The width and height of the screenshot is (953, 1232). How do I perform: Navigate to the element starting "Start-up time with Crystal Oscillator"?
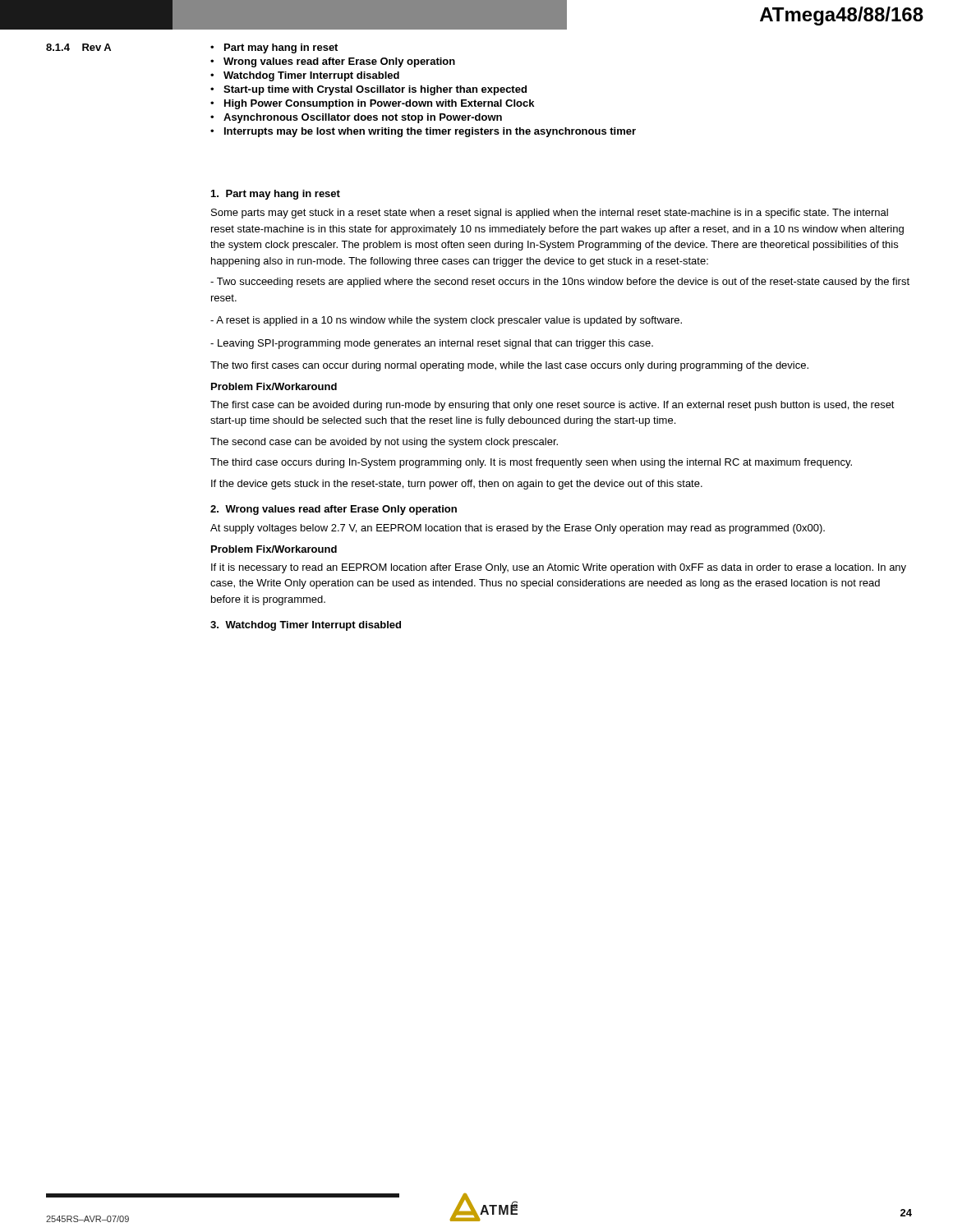[x=375, y=89]
